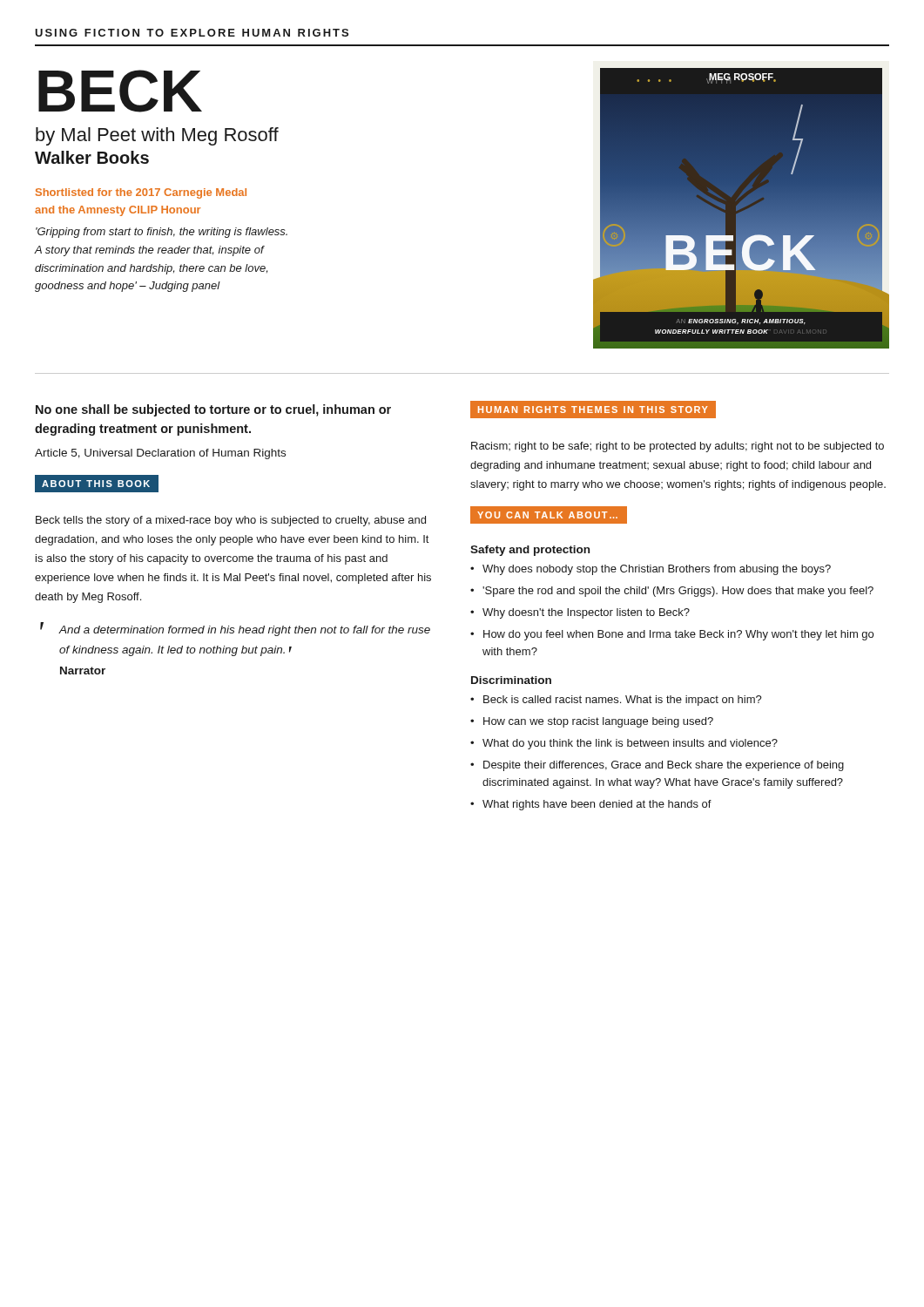The image size is (924, 1307).
Task: Click on the passage starting "Why does nobody stop the Christian Brothers"
Action: click(x=680, y=570)
